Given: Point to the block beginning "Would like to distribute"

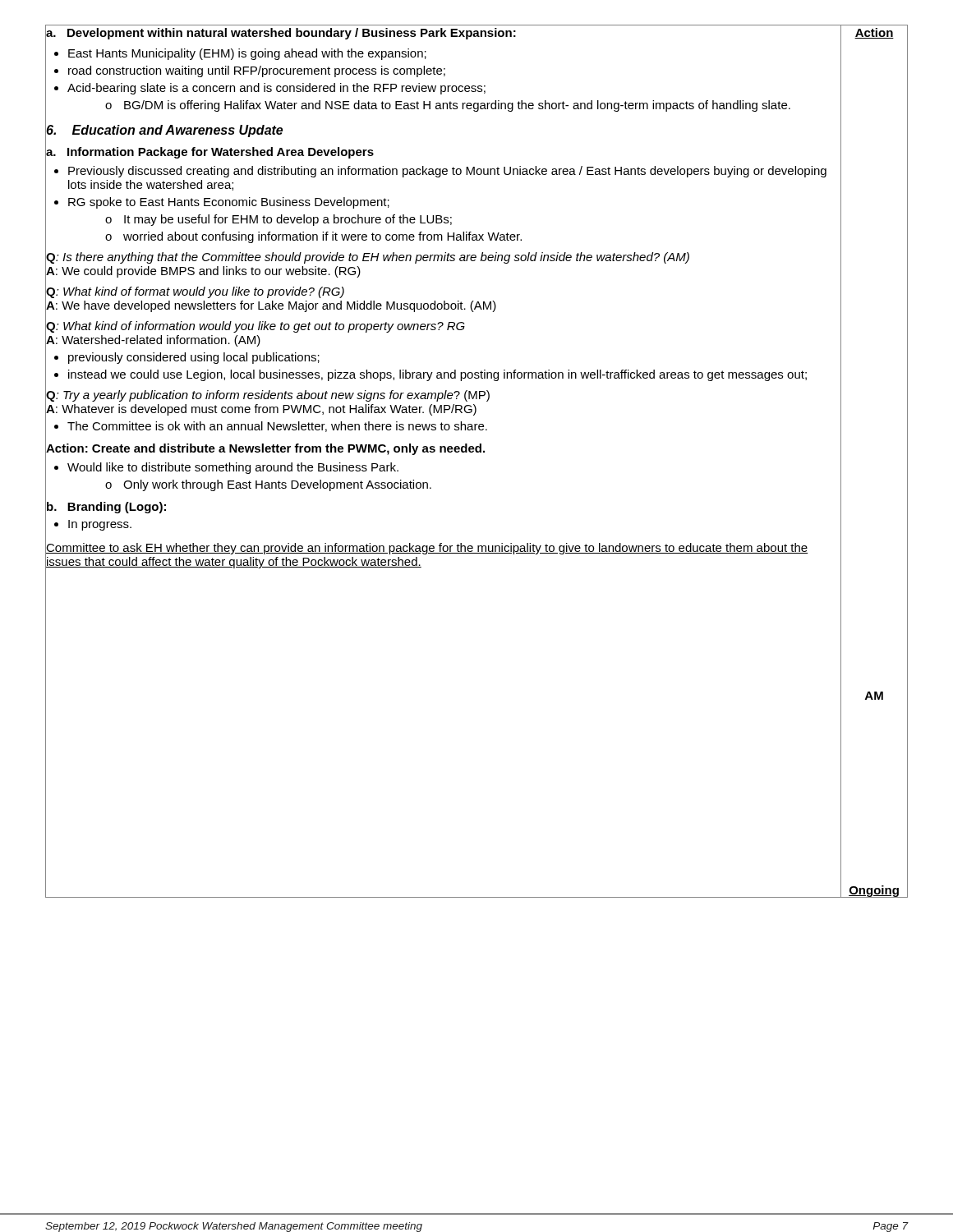Looking at the screenshot, I should pyautogui.click(x=443, y=476).
